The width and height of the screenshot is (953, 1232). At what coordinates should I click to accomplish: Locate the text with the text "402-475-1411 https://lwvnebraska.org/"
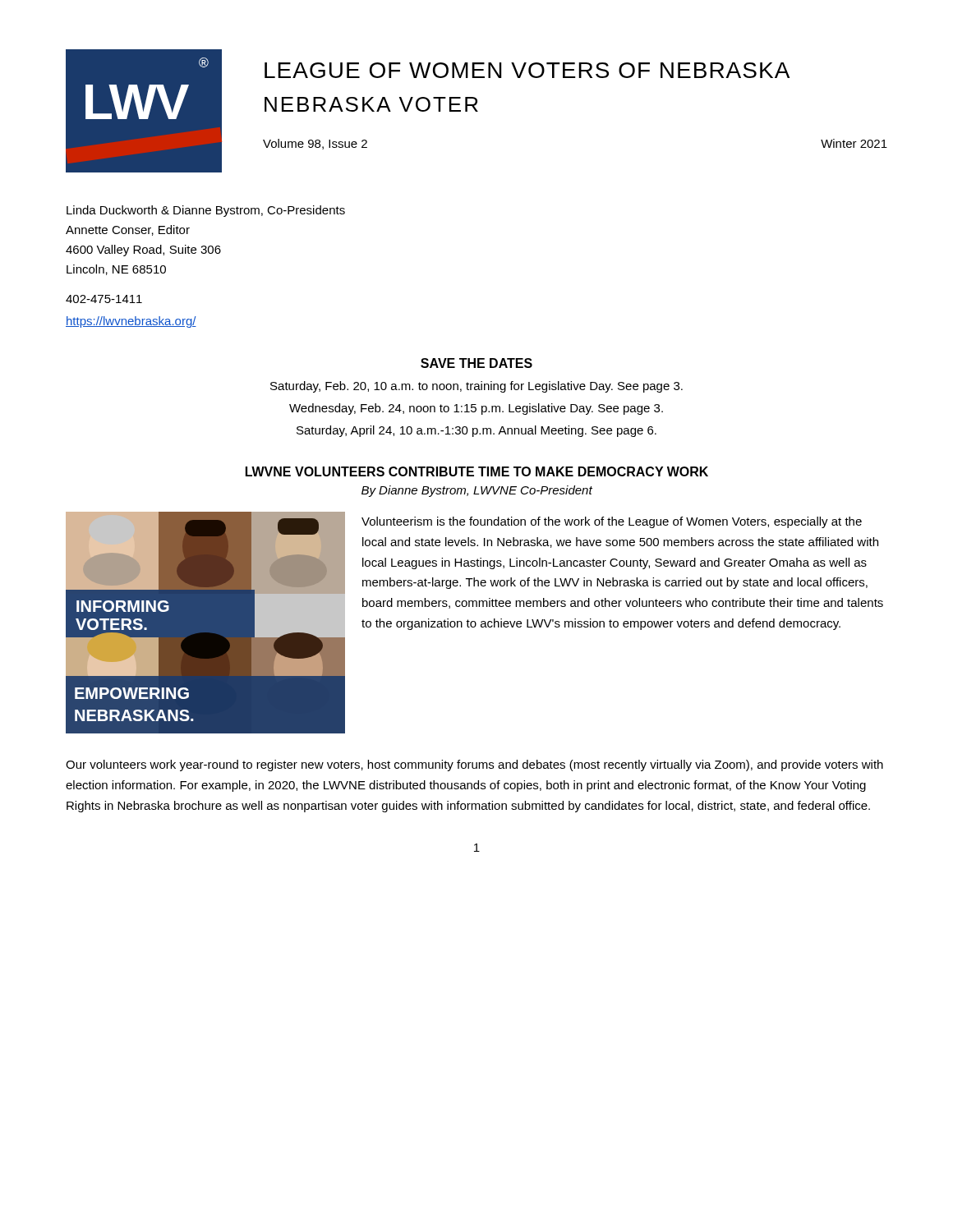click(x=131, y=310)
